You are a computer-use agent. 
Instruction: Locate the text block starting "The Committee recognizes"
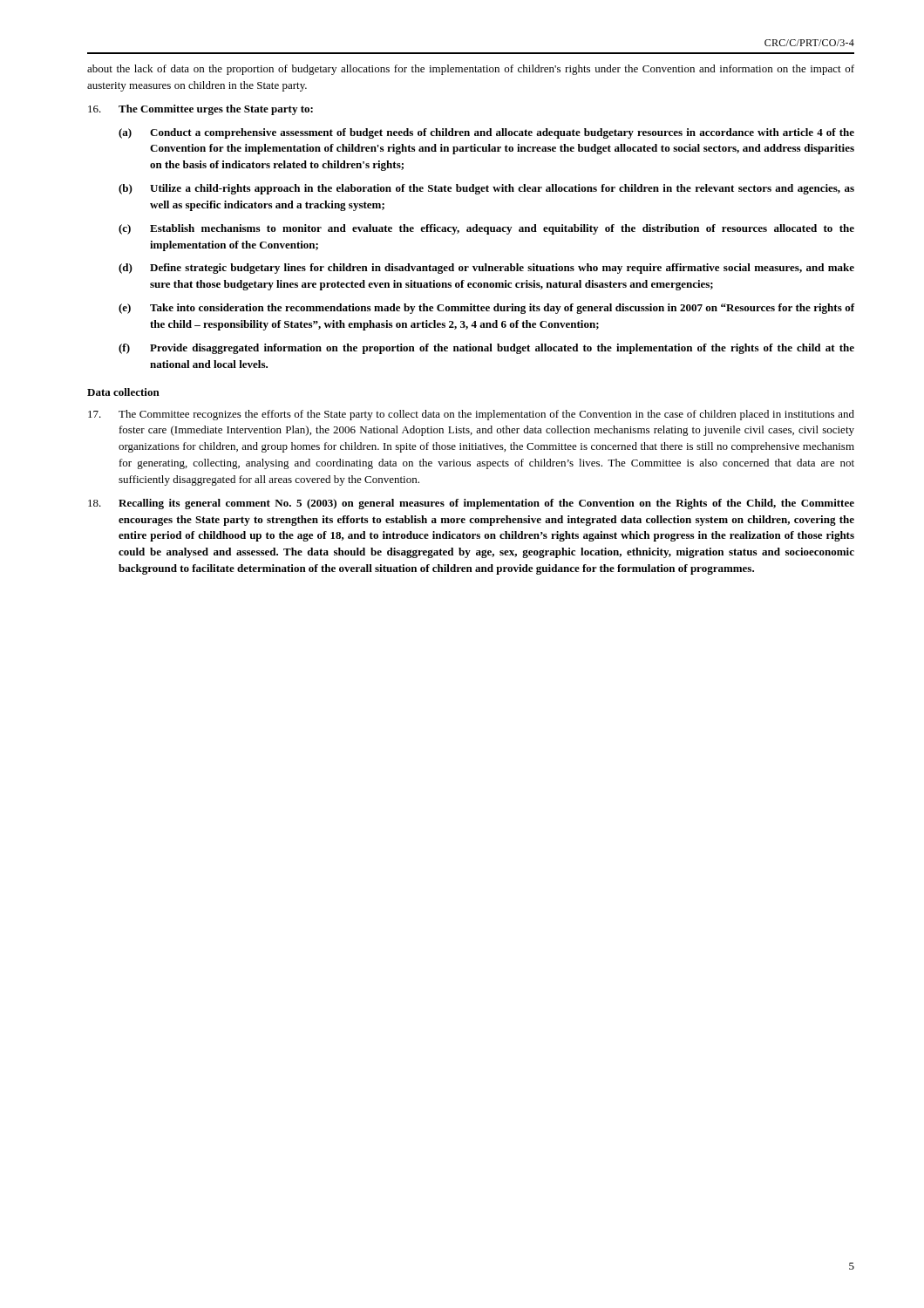tap(471, 447)
